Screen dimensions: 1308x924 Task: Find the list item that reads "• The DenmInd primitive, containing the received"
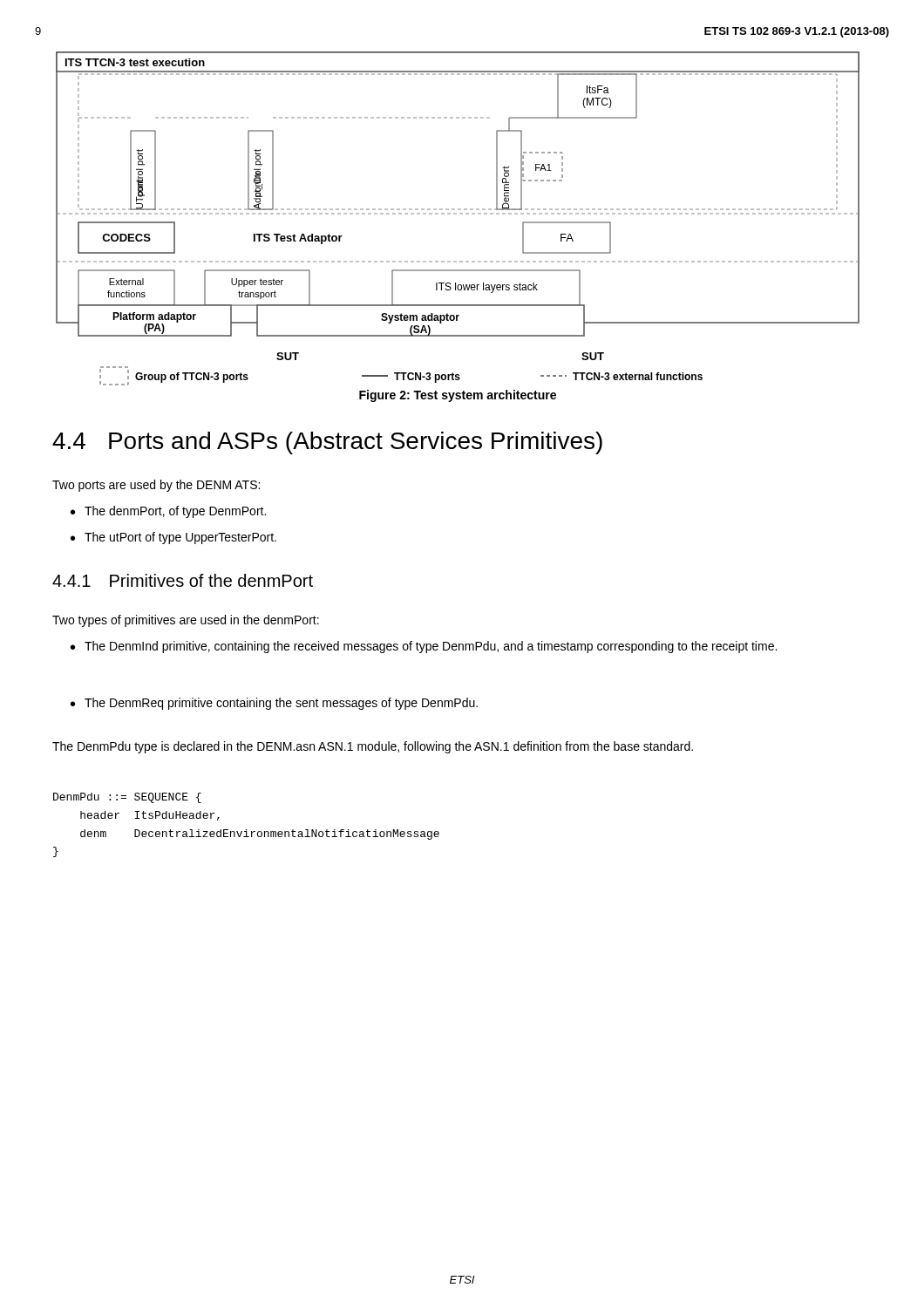[x=424, y=647]
